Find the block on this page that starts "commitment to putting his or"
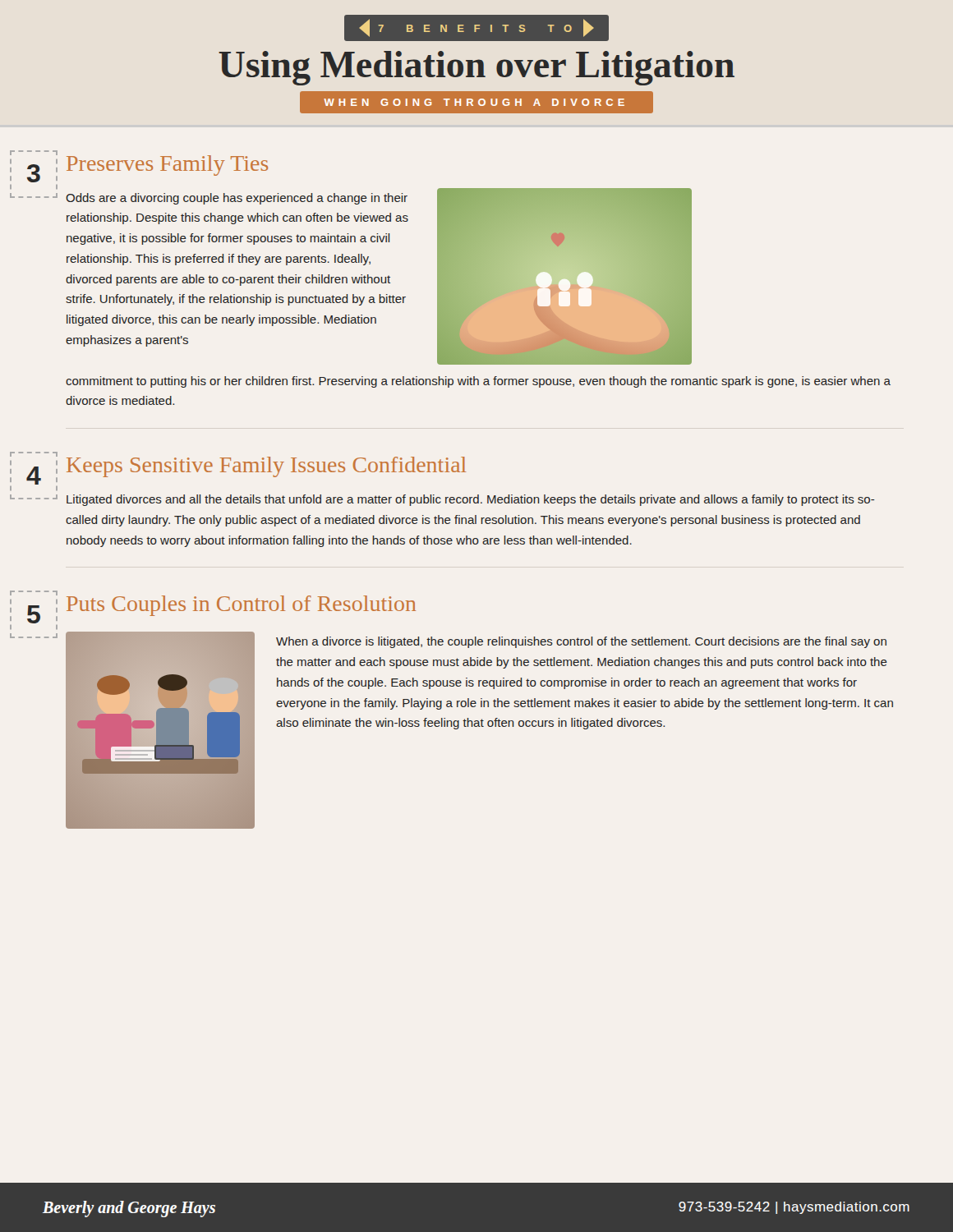Image resolution: width=953 pixels, height=1232 pixels. (478, 391)
